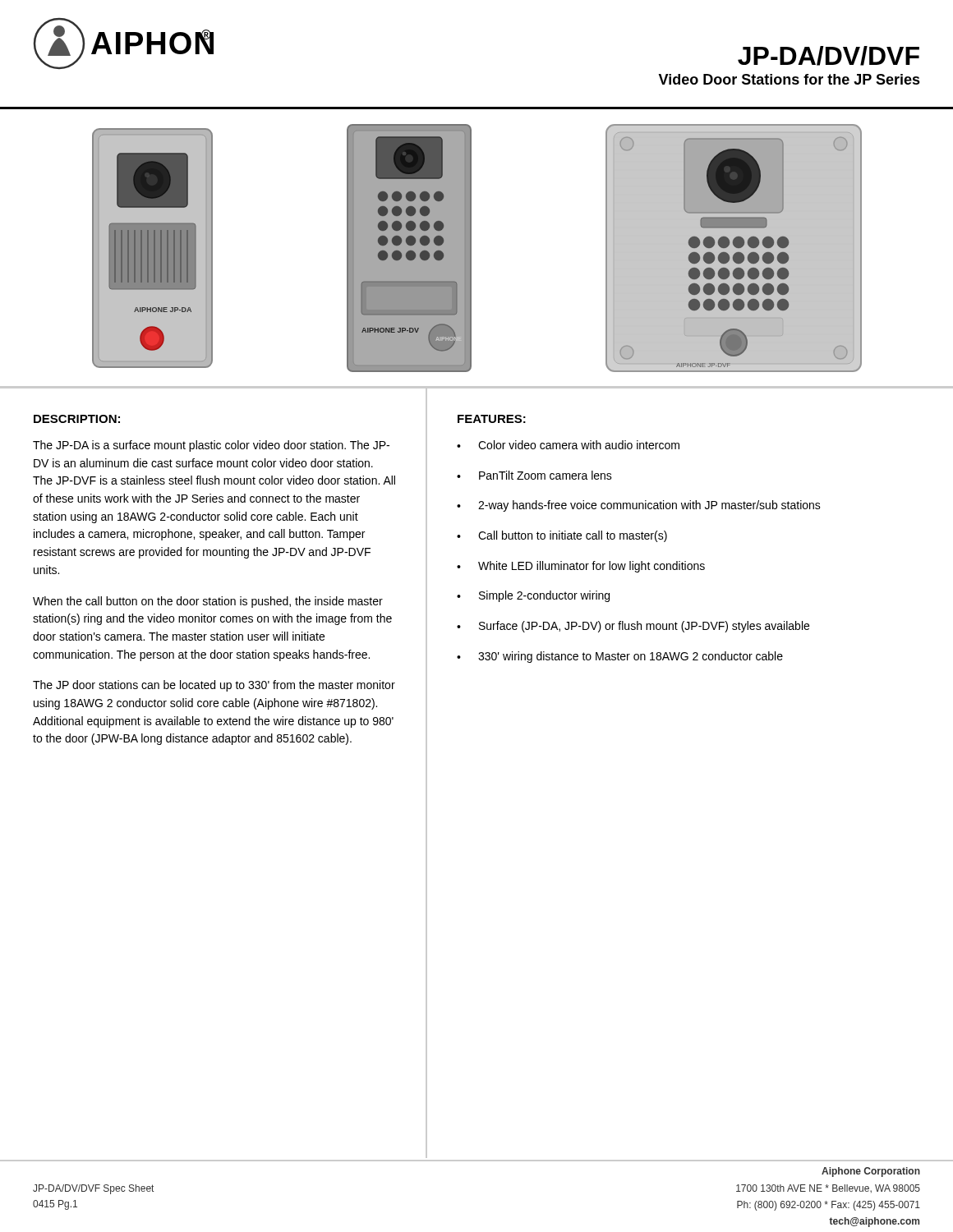Locate the block of text that opens with "• 330' wiring"

(620, 657)
